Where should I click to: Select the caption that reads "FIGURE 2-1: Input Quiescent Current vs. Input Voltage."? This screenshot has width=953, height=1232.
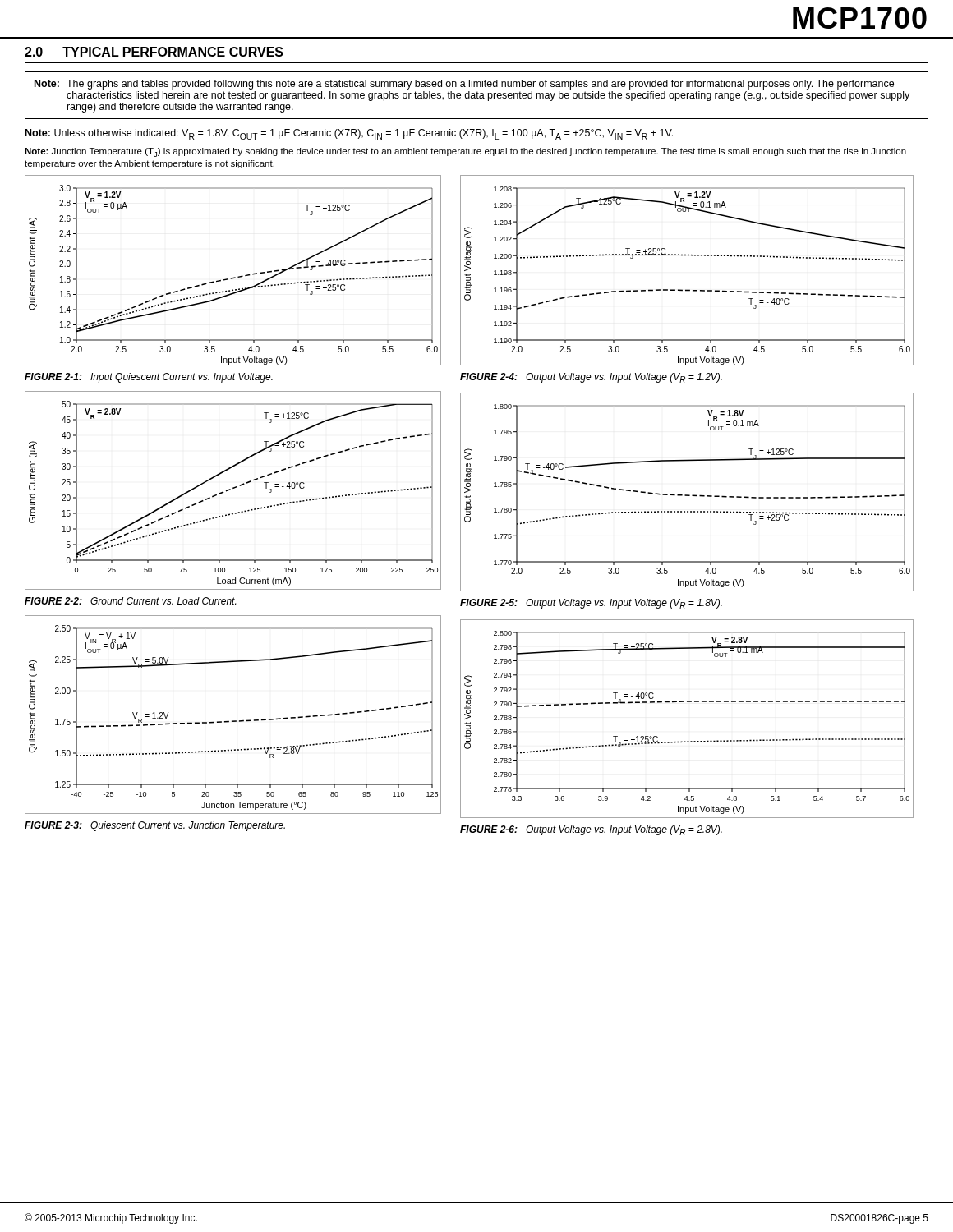click(149, 377)
